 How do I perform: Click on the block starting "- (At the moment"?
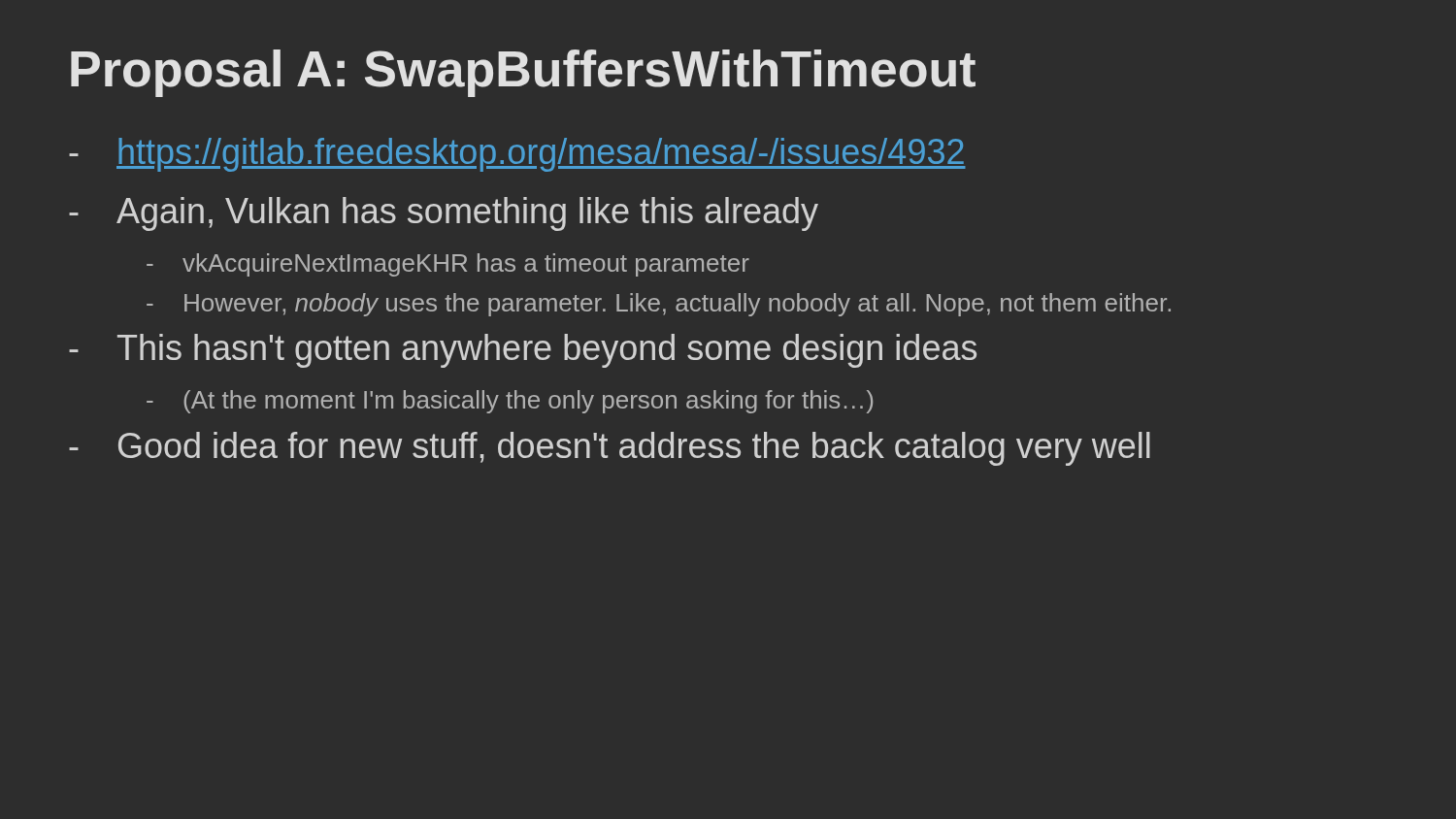(510, 400)
